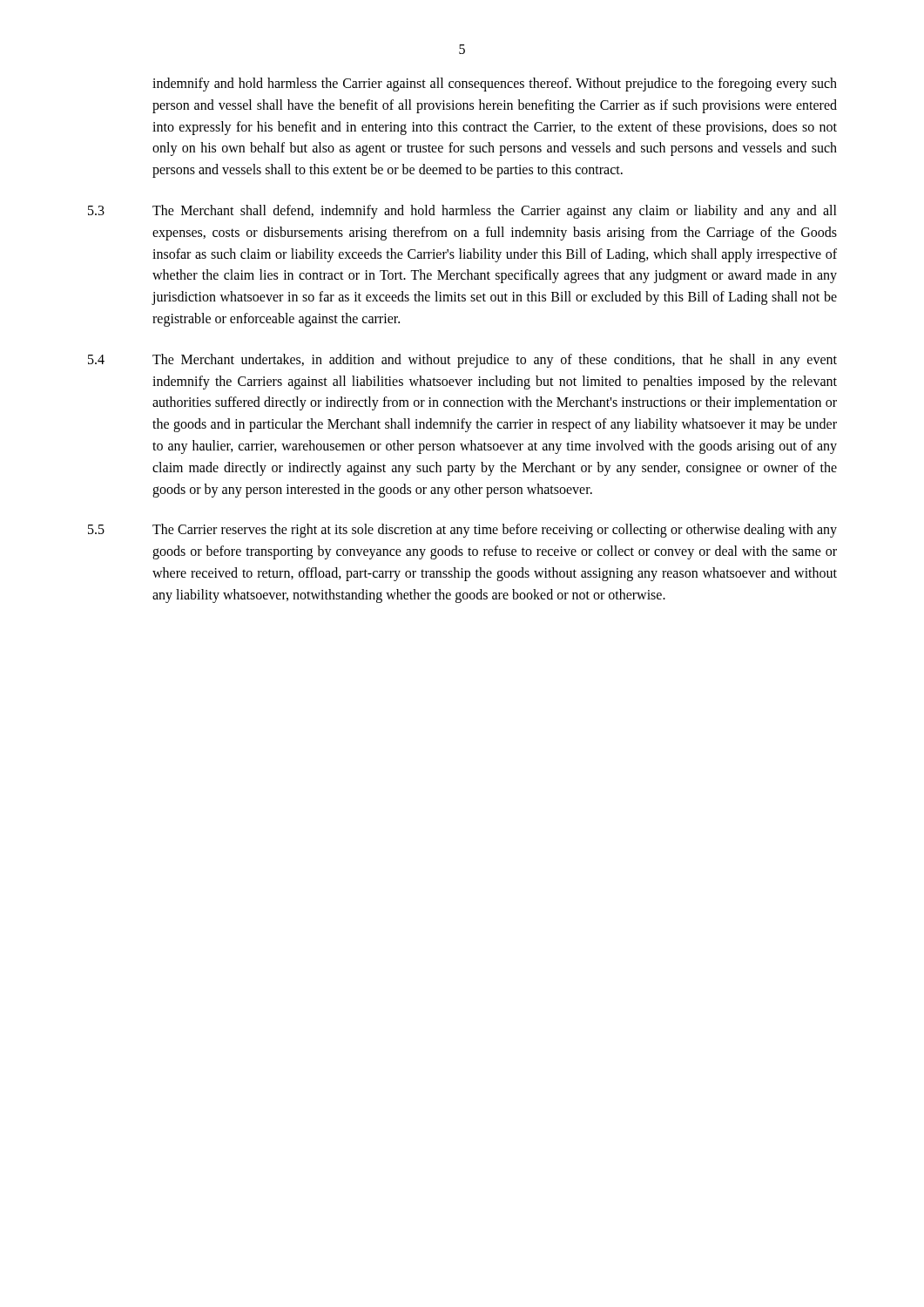Locate the block of text that opens with "indemnify and hold harmless the Carrier against"

tap(495, 126)
